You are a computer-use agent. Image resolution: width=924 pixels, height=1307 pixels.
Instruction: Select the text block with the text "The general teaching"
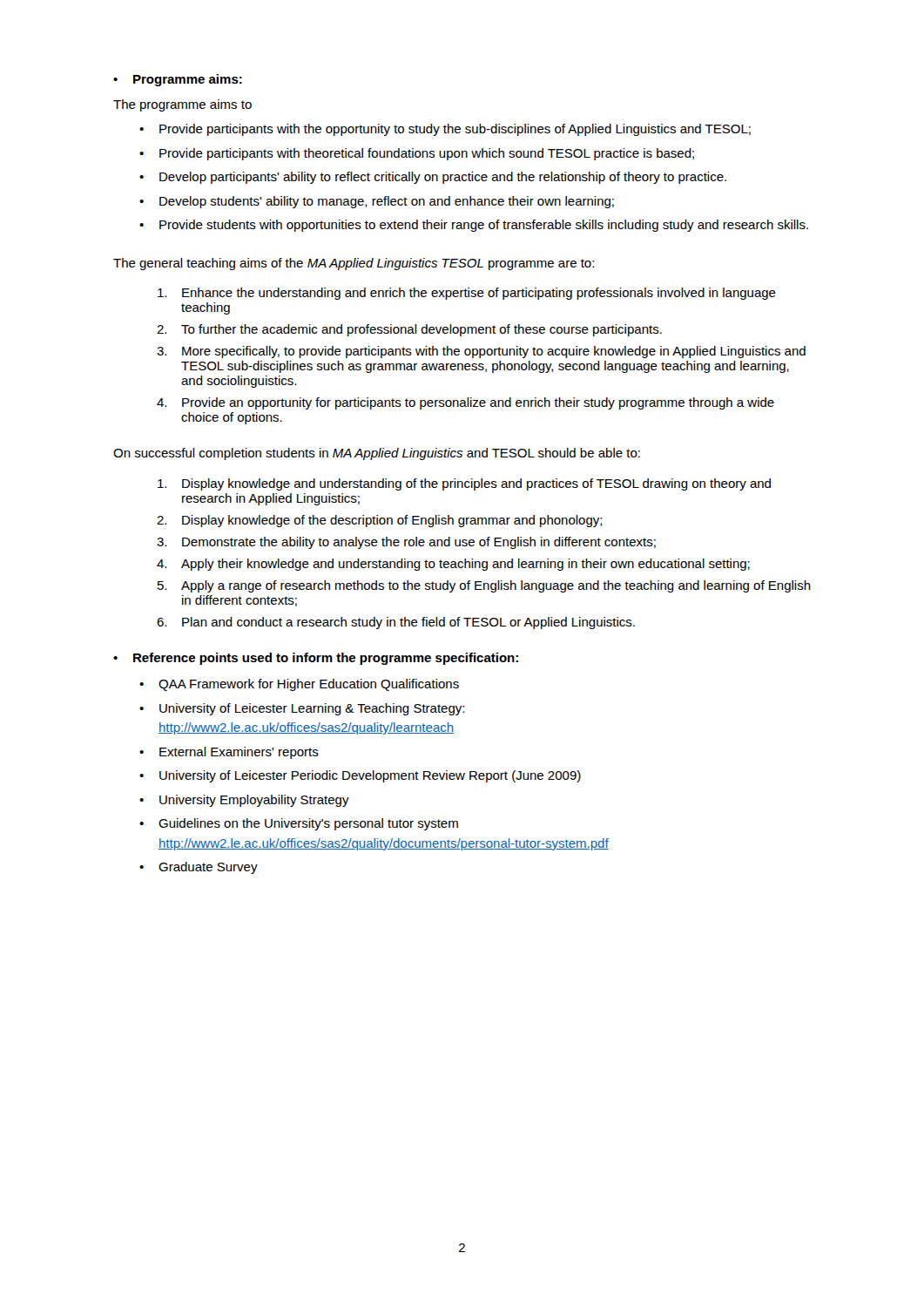tap(354, 262)
